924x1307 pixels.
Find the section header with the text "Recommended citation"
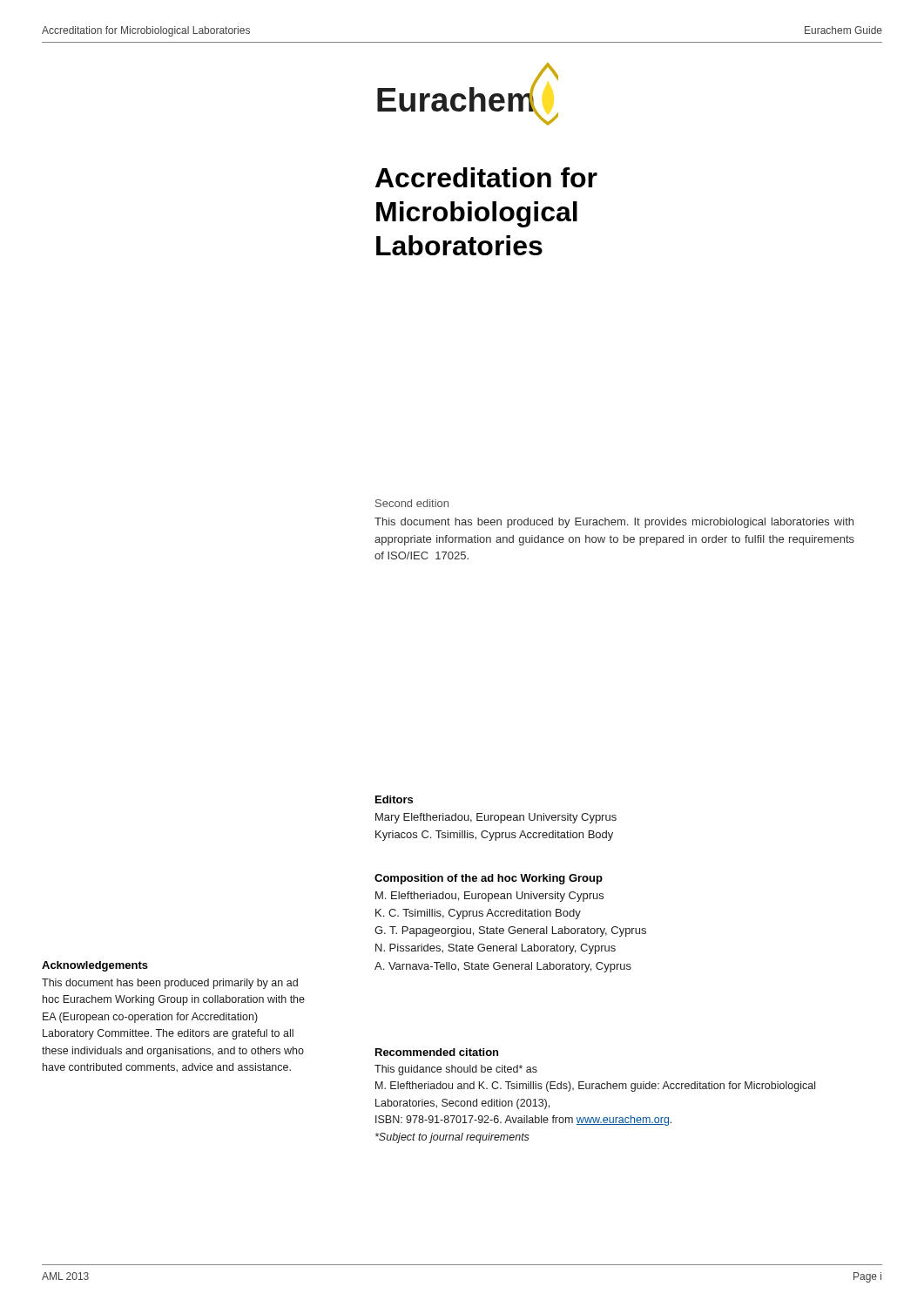437,1052
